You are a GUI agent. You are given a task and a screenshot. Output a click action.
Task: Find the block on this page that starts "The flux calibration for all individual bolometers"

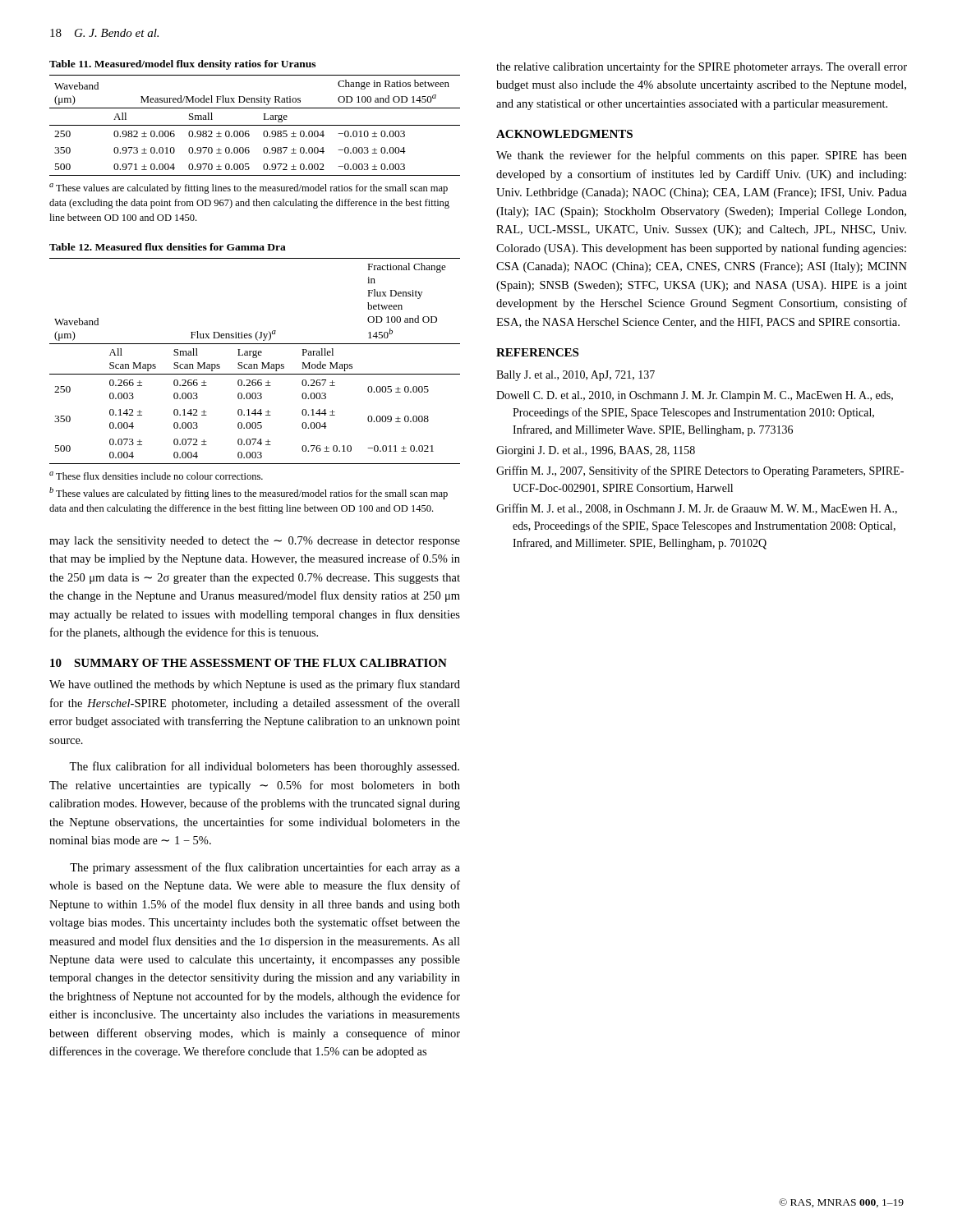click(255, 804)
